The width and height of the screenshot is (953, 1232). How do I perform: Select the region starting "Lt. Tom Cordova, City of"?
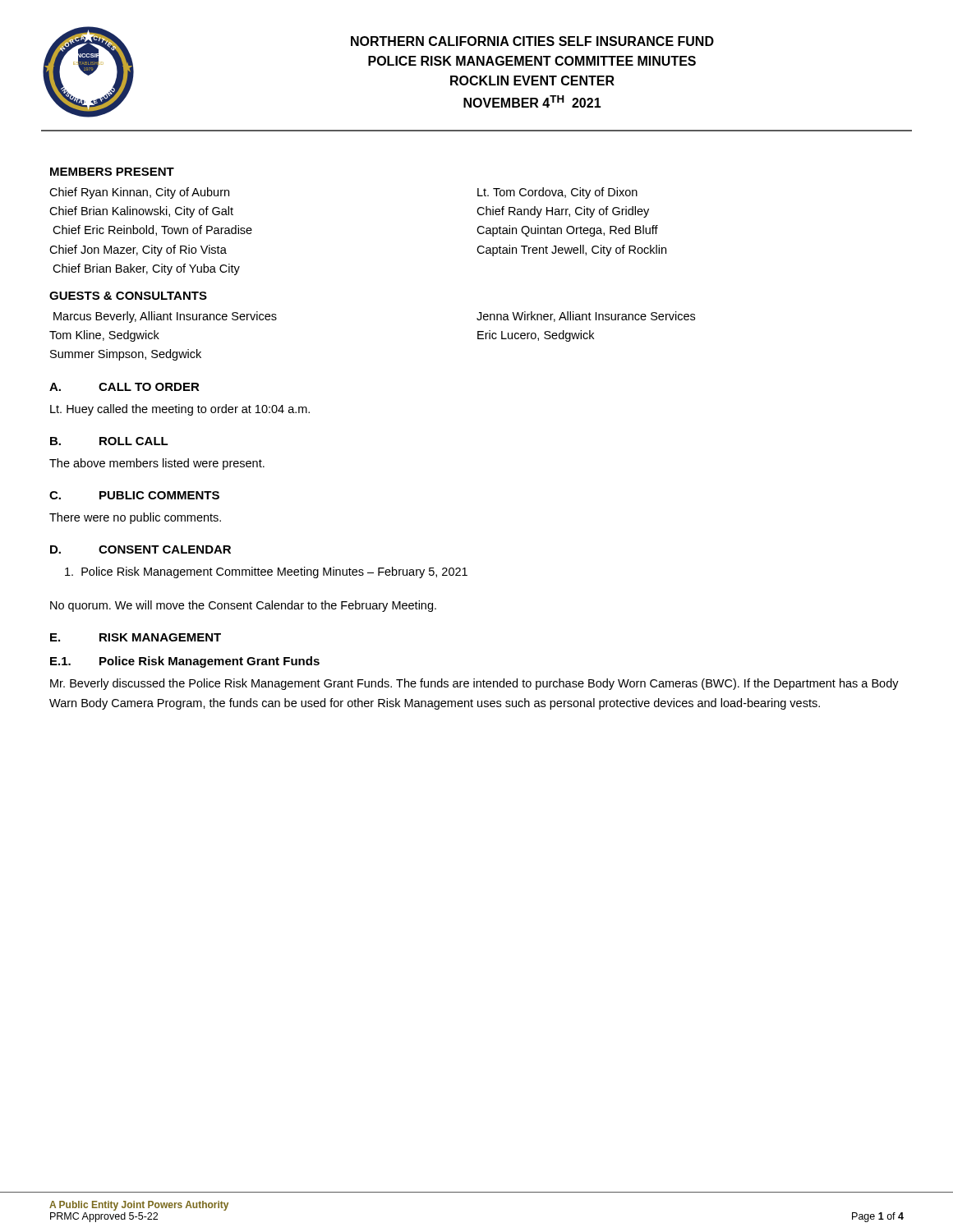coord(572,221)
